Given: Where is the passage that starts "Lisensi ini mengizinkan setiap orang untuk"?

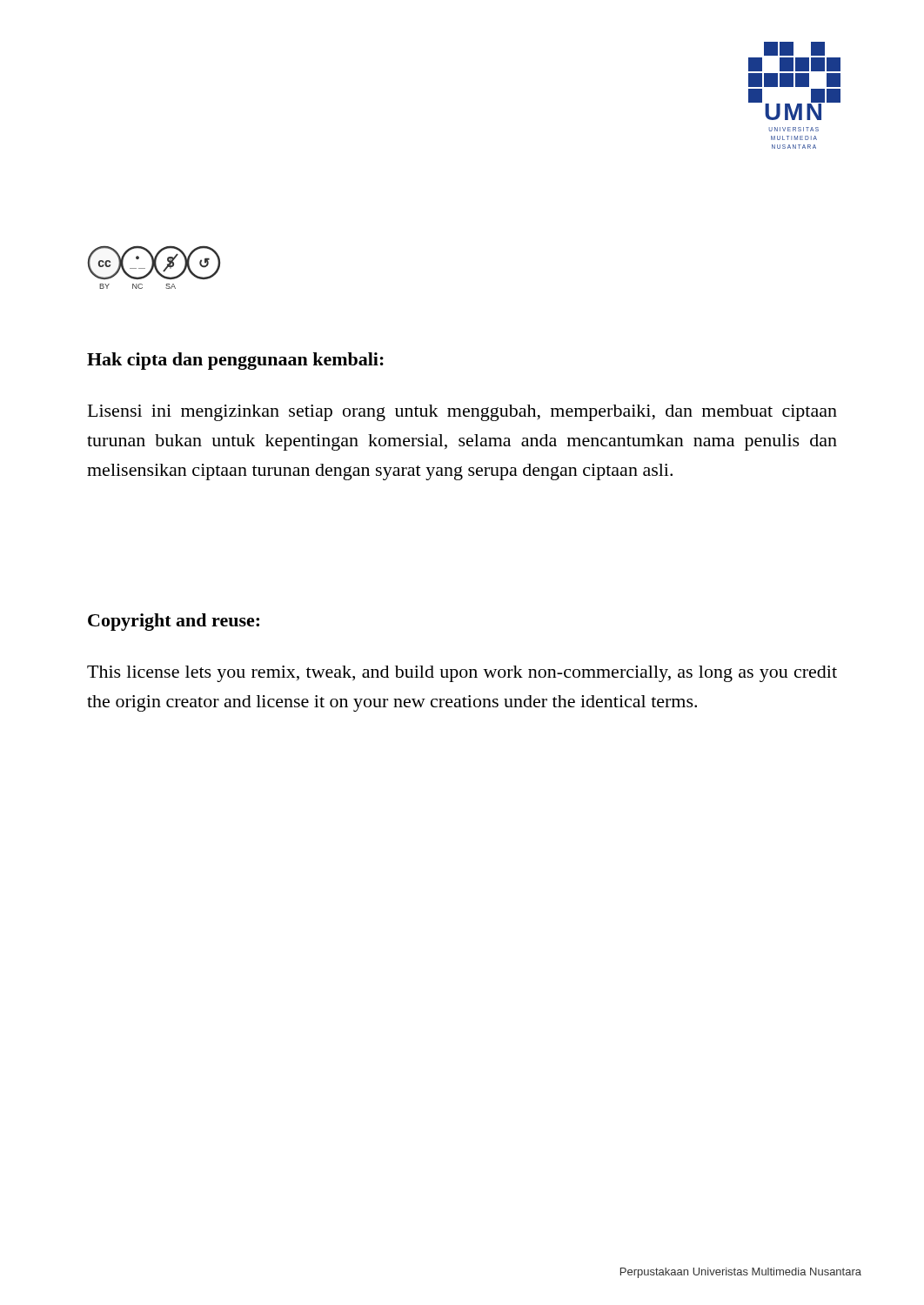Looking at the screenshot, I should click(462, 440).
